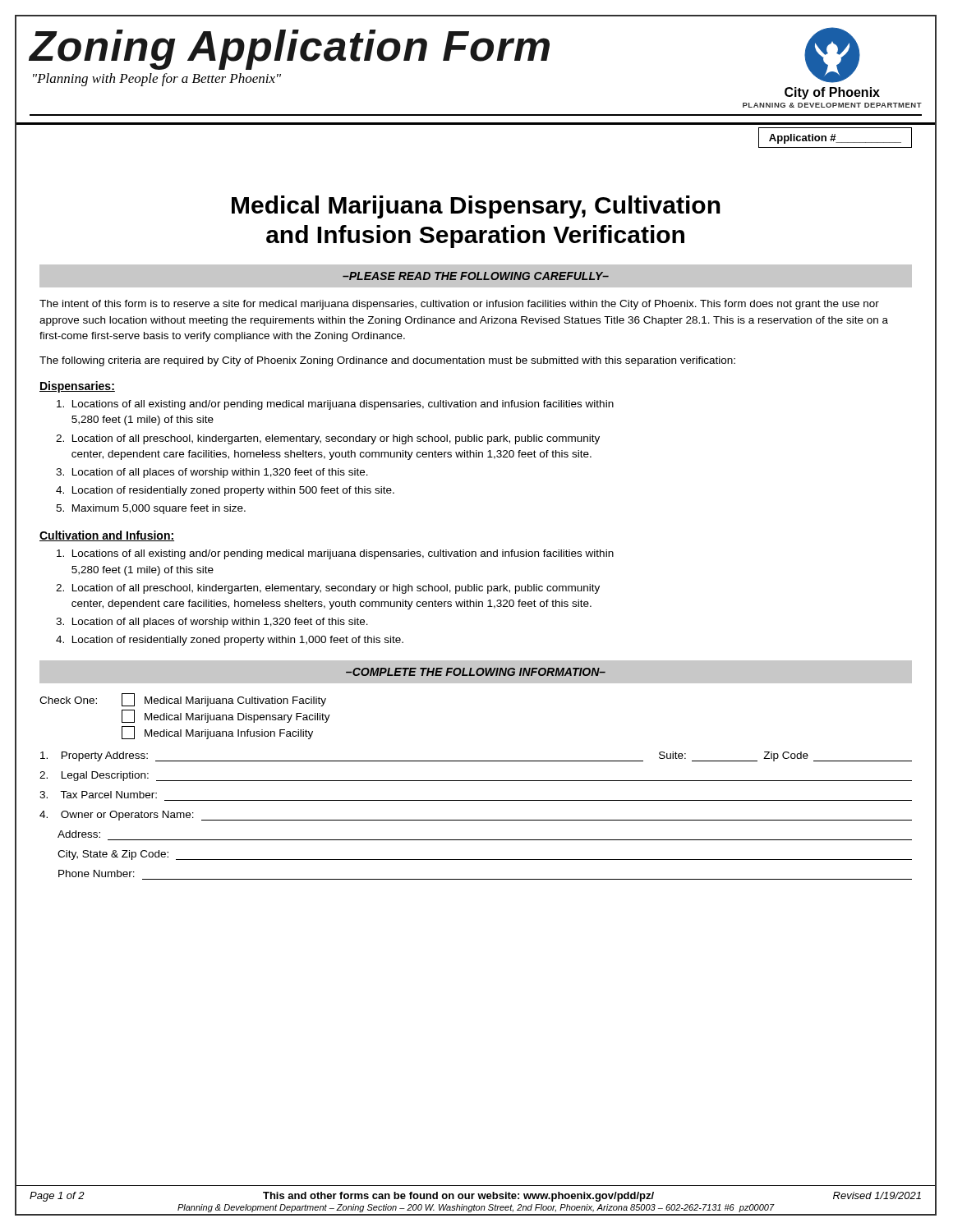This screenshot has height=1232, width=953.
Task: Find the text block containing "Check One: Medical Marijuana Cultivation Facility"
Action: click(x=185, y=716)
